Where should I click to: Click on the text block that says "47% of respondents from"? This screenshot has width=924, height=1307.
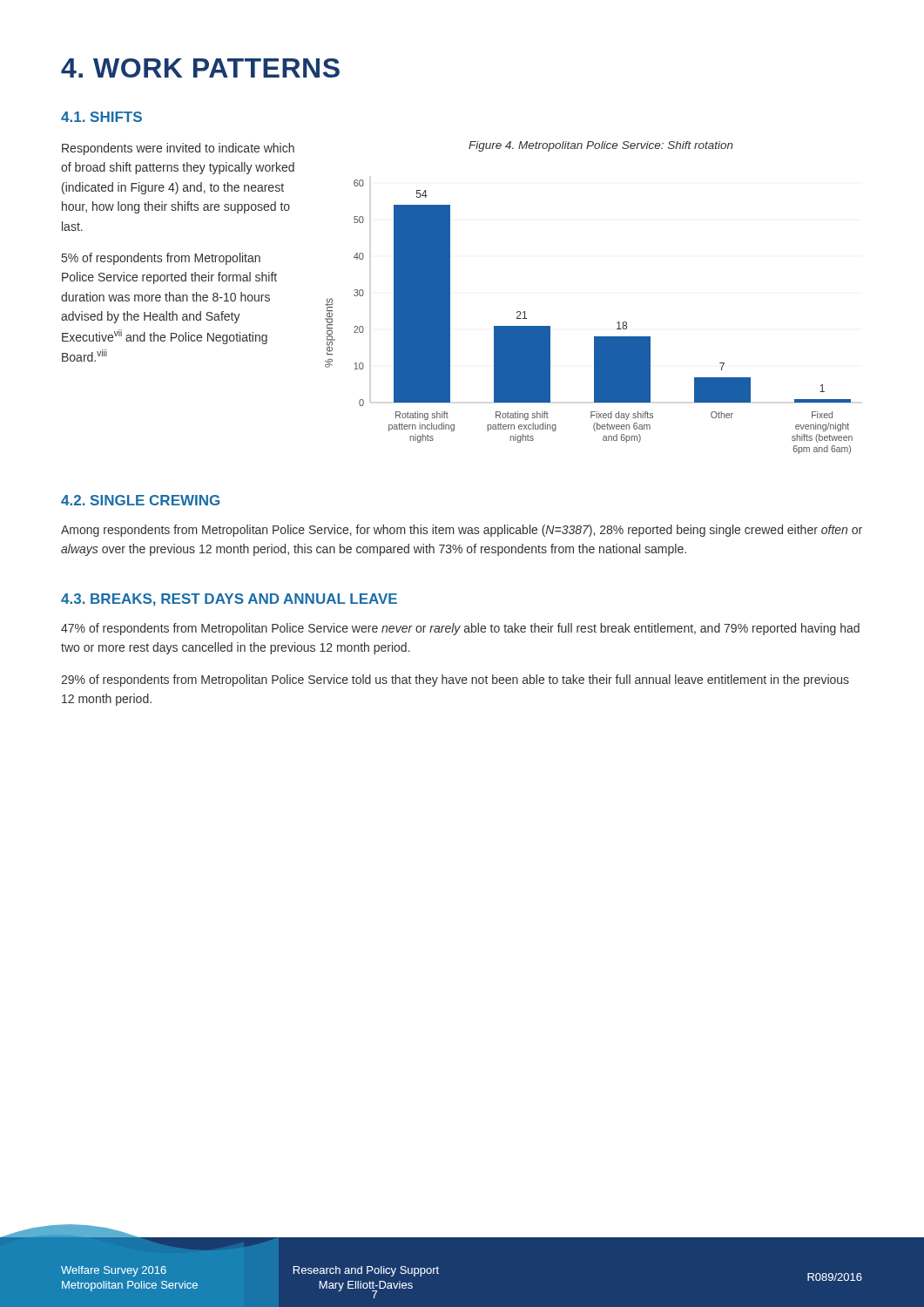[x=461, y=638]
